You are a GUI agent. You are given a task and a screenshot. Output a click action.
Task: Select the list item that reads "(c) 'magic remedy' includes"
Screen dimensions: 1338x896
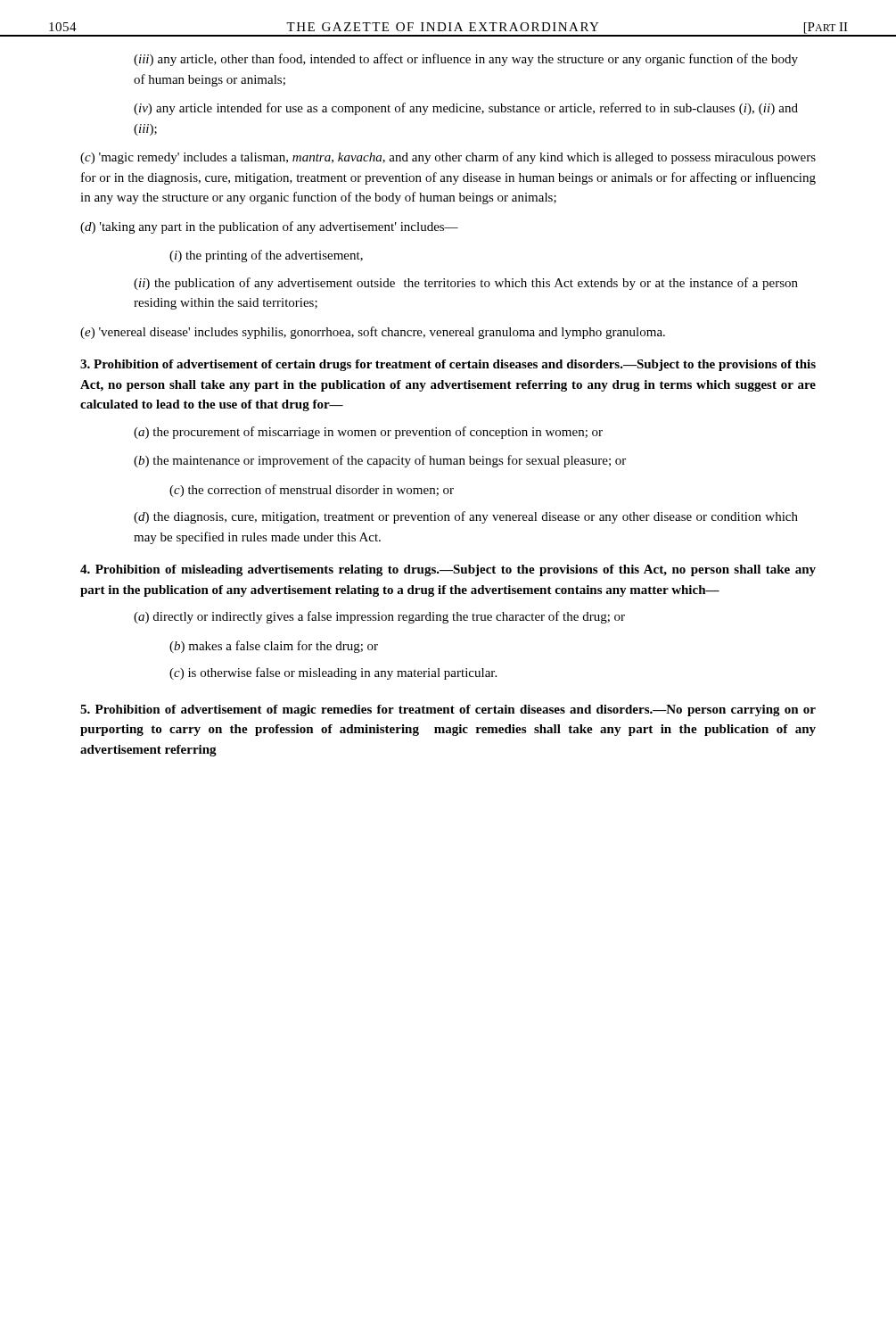pyautogui.click(x=448, y=177)
